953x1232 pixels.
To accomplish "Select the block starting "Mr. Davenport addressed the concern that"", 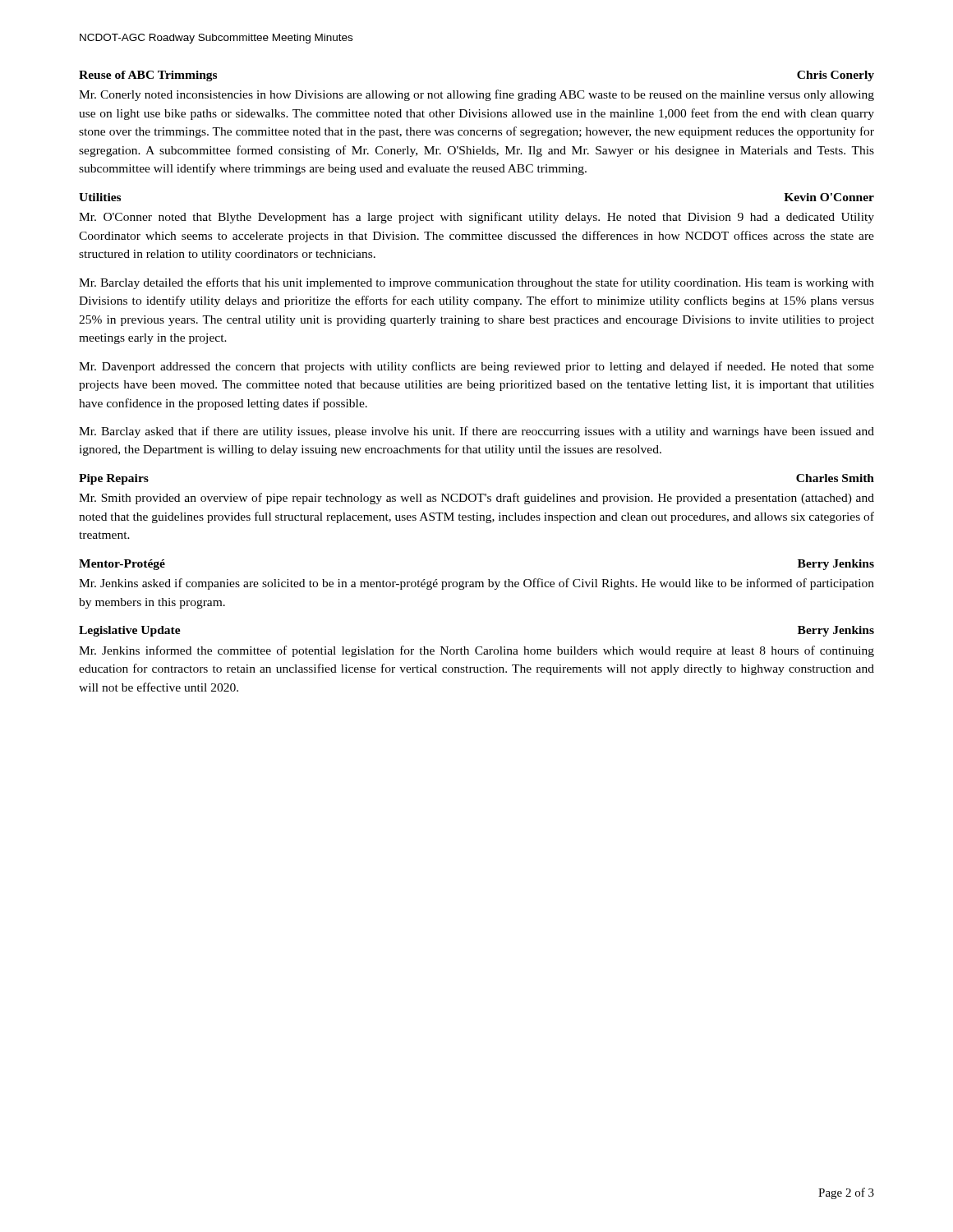I will tap(476, 385).
